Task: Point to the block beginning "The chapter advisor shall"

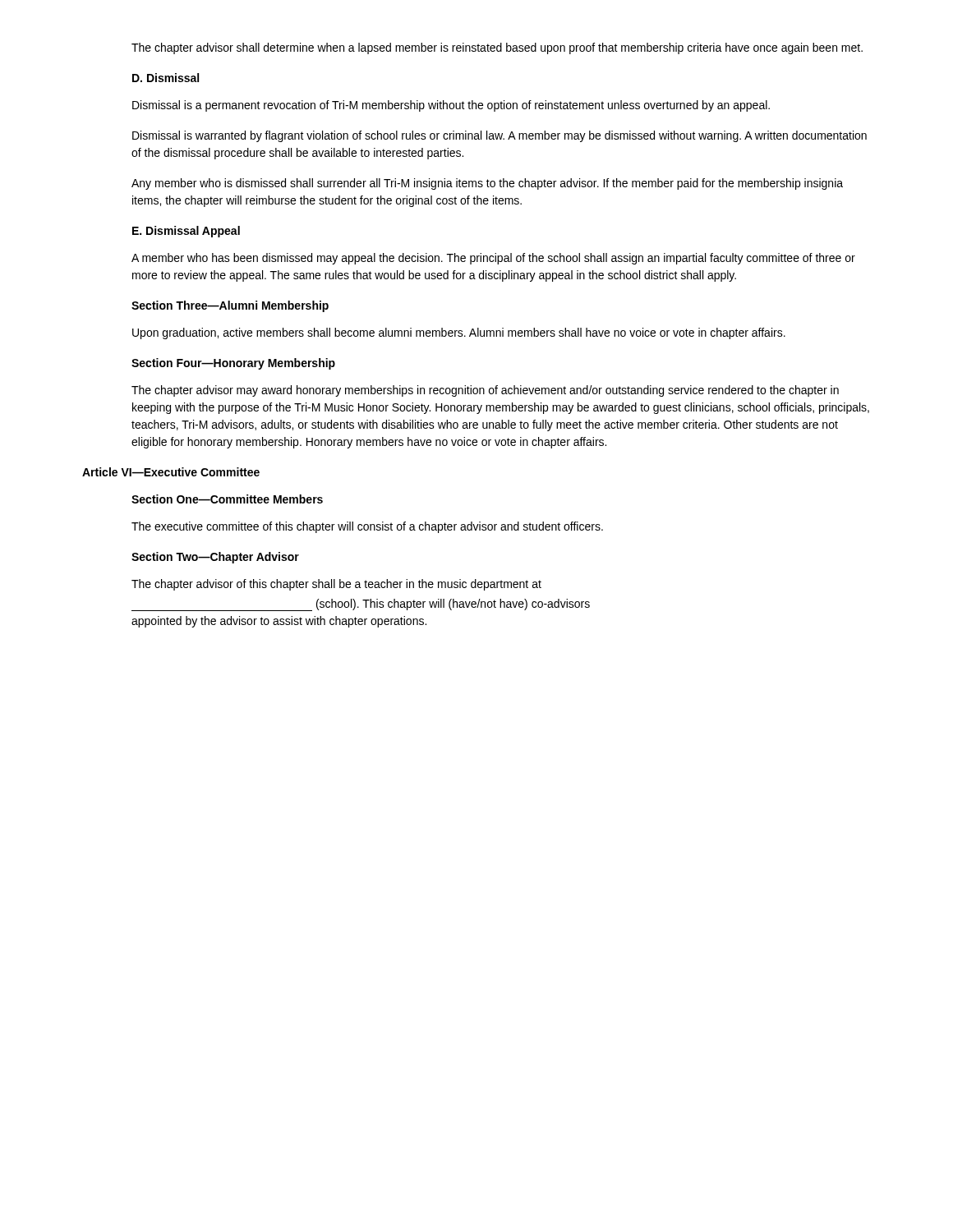Action: [x=497, y=48]
